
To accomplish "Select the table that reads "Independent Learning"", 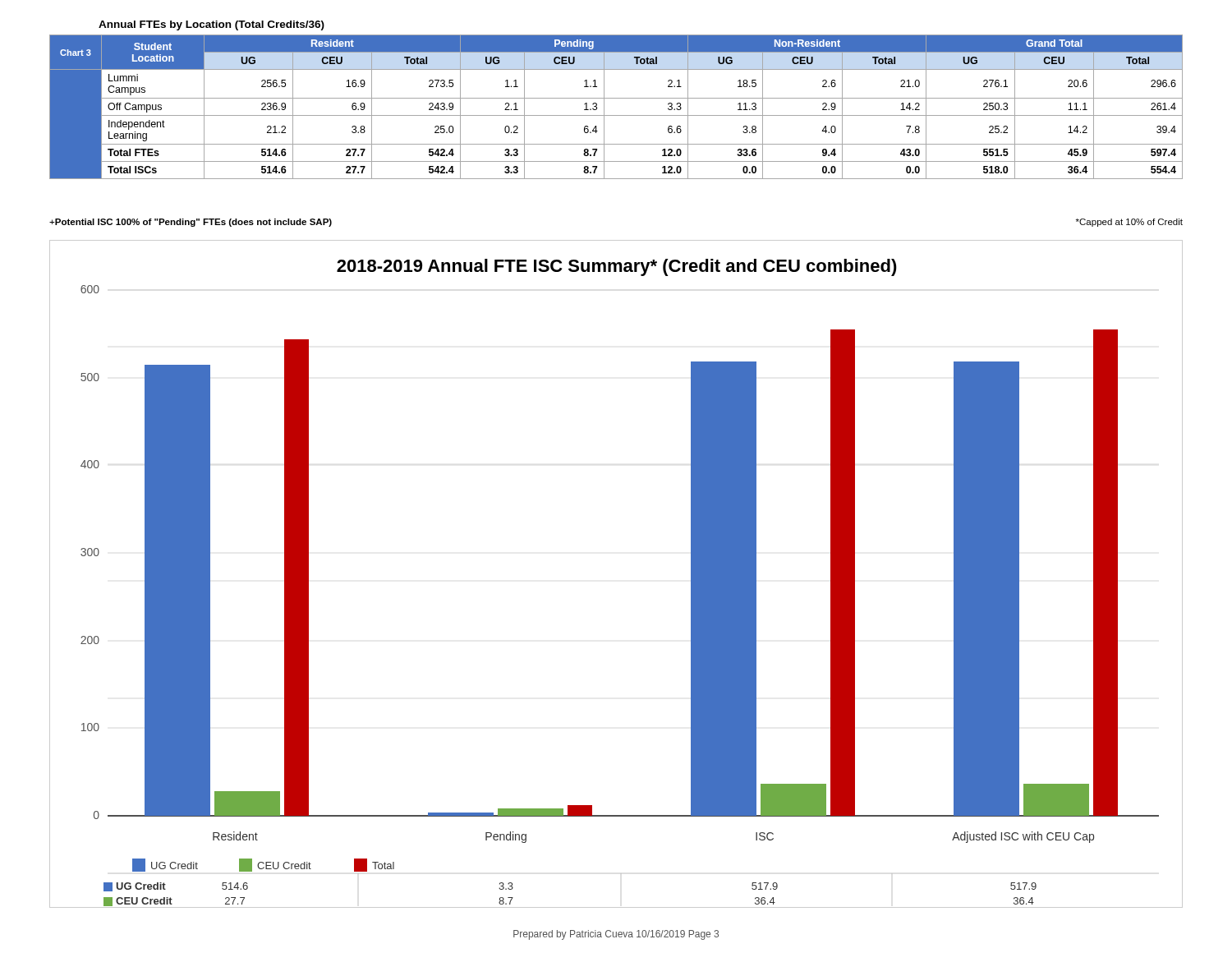I will (x=616, y=107).
